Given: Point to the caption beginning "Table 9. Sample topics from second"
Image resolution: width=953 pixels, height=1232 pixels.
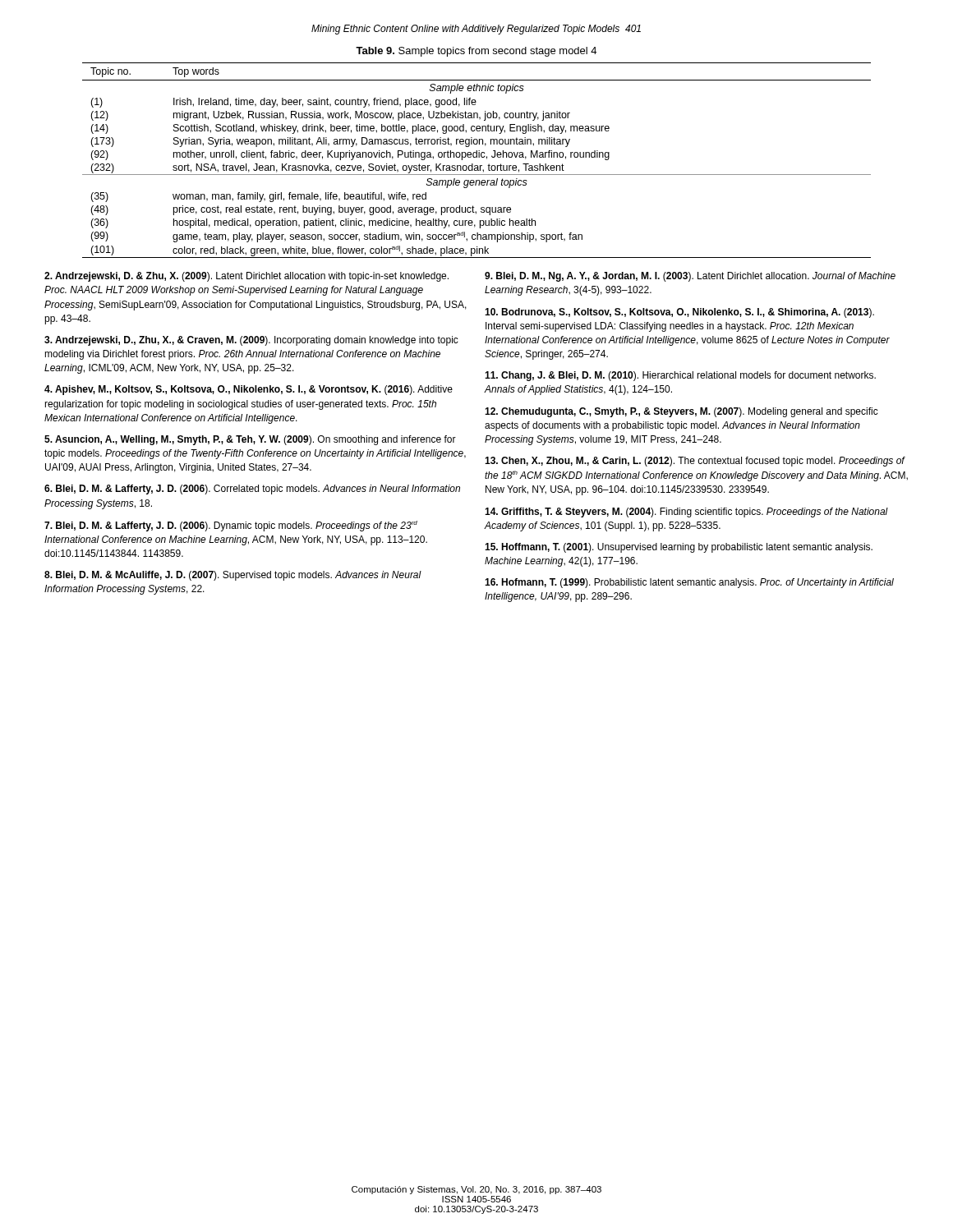Looking at the screenshot, I should point(476,51).
